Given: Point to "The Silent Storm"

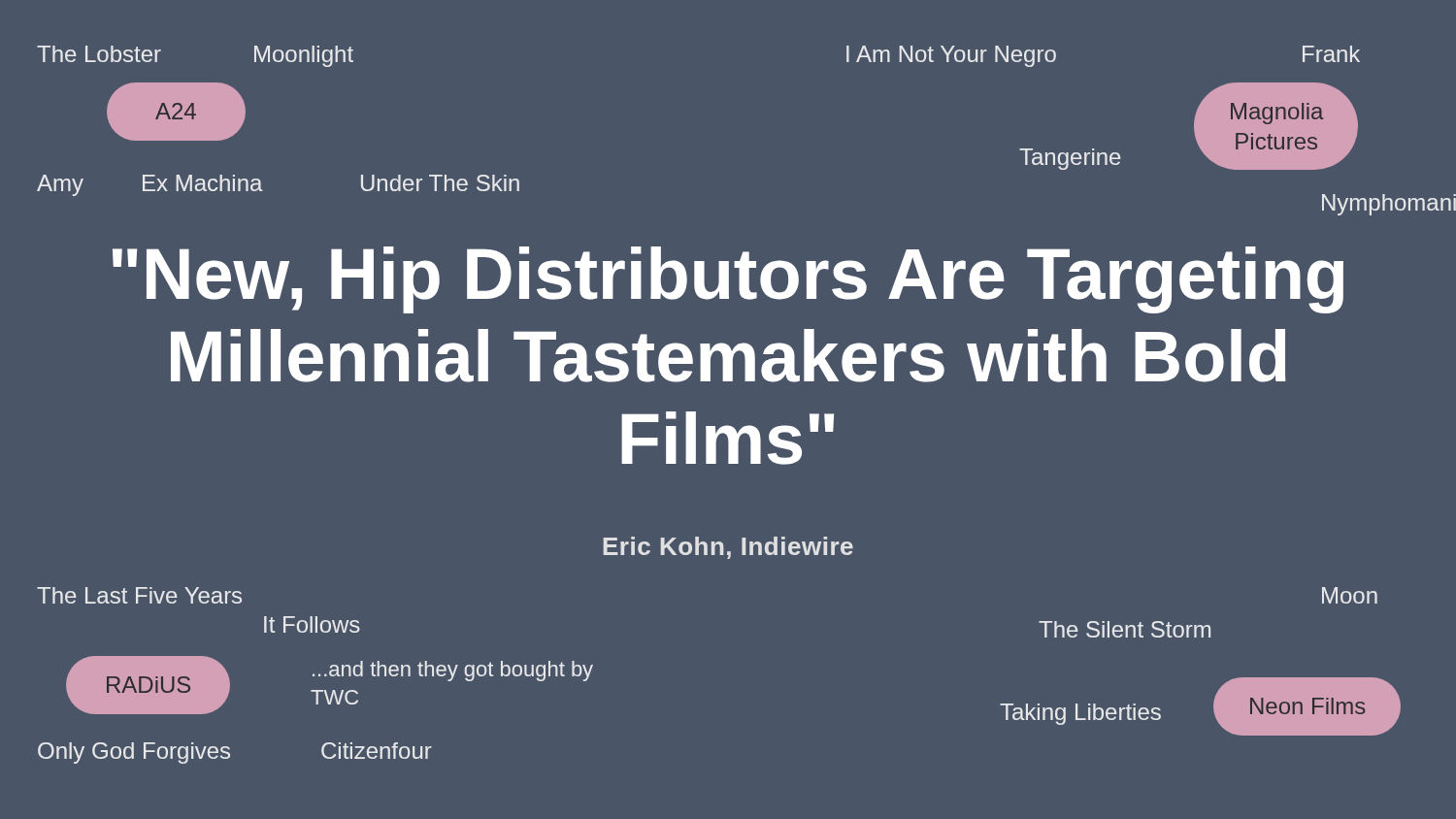Looking at the screenshot, I should (x=1125, y=629).
